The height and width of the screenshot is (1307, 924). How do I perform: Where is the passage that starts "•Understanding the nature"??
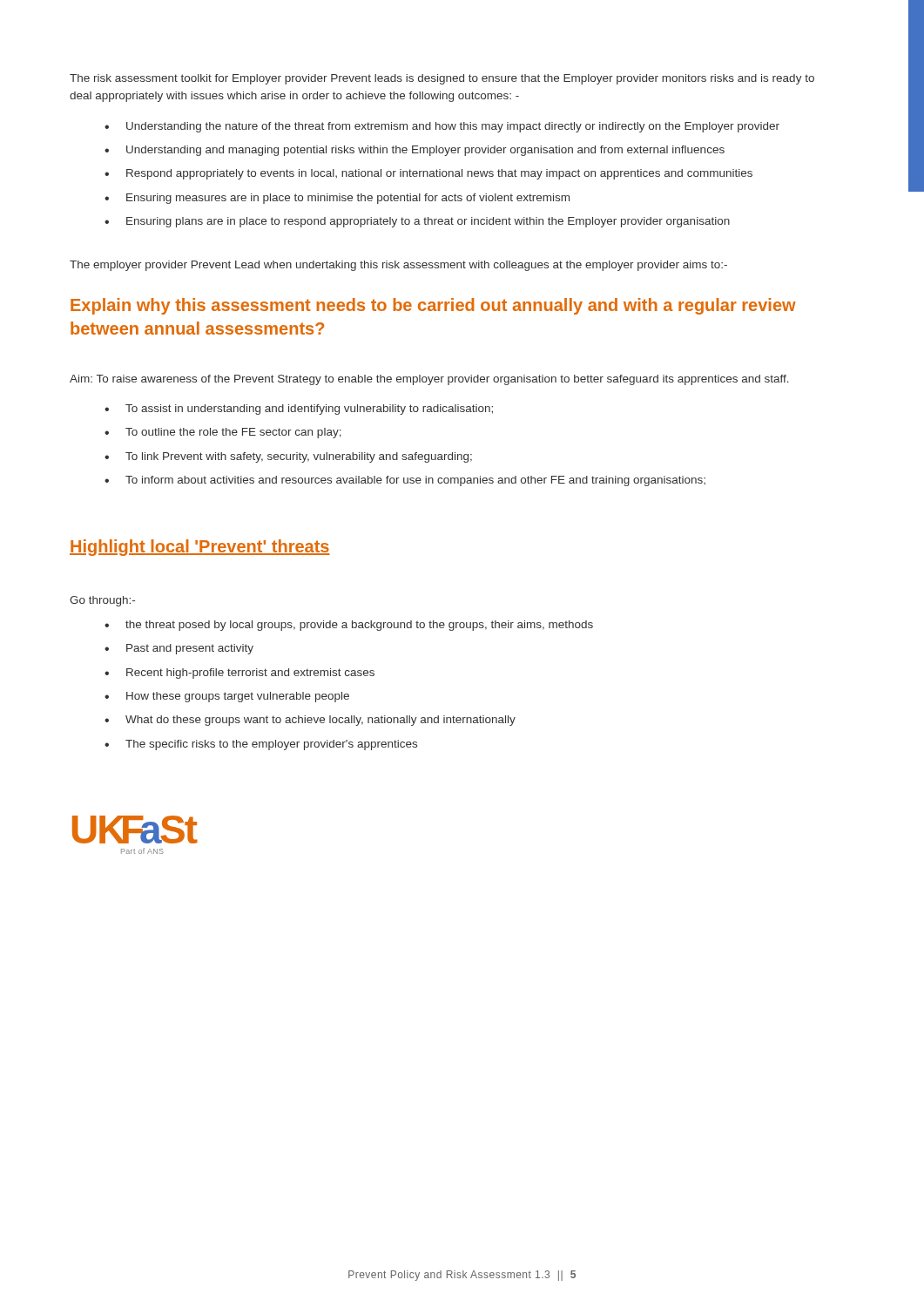coord(442,127)
